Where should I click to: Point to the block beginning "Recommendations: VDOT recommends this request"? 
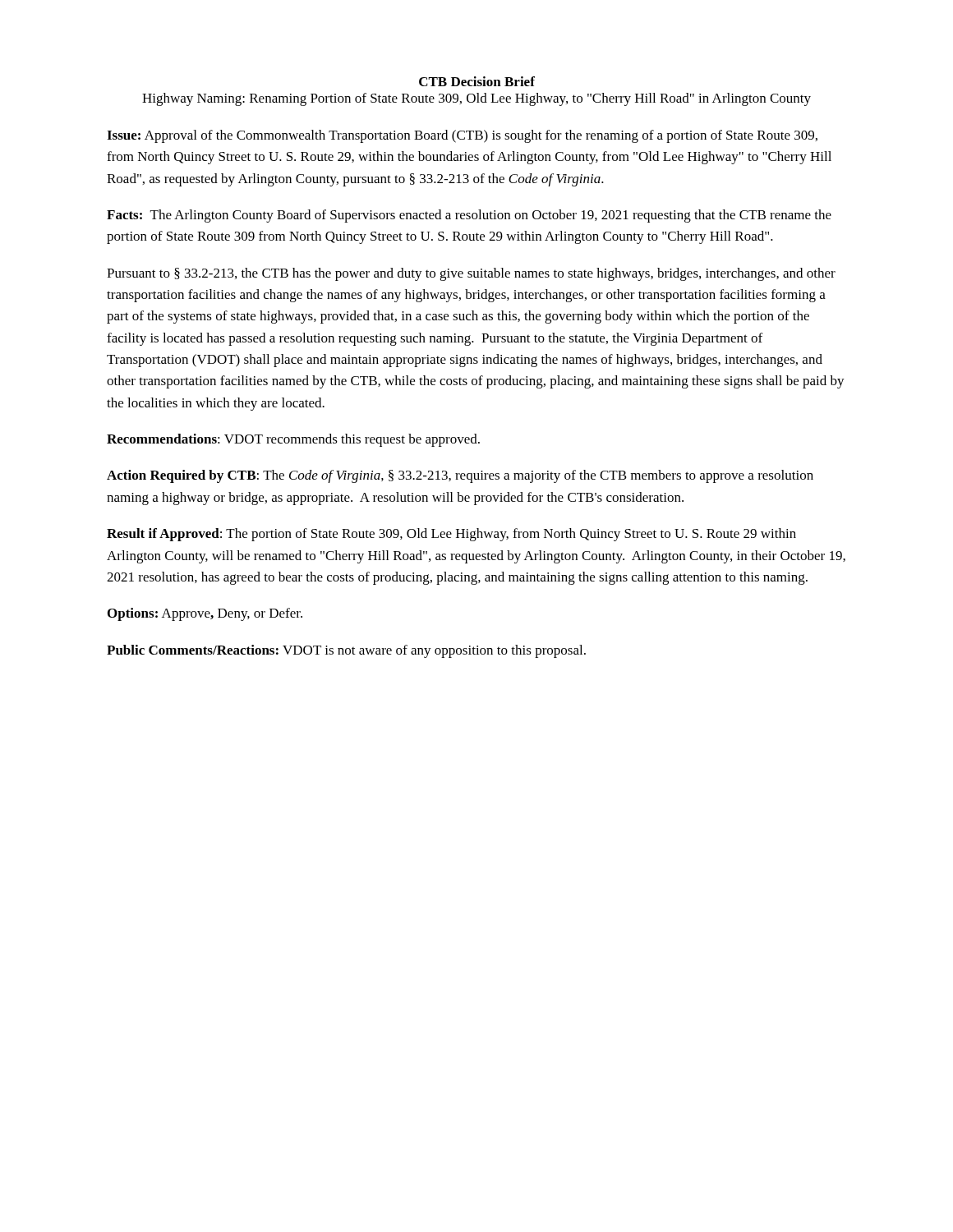(x=476, y=440)
